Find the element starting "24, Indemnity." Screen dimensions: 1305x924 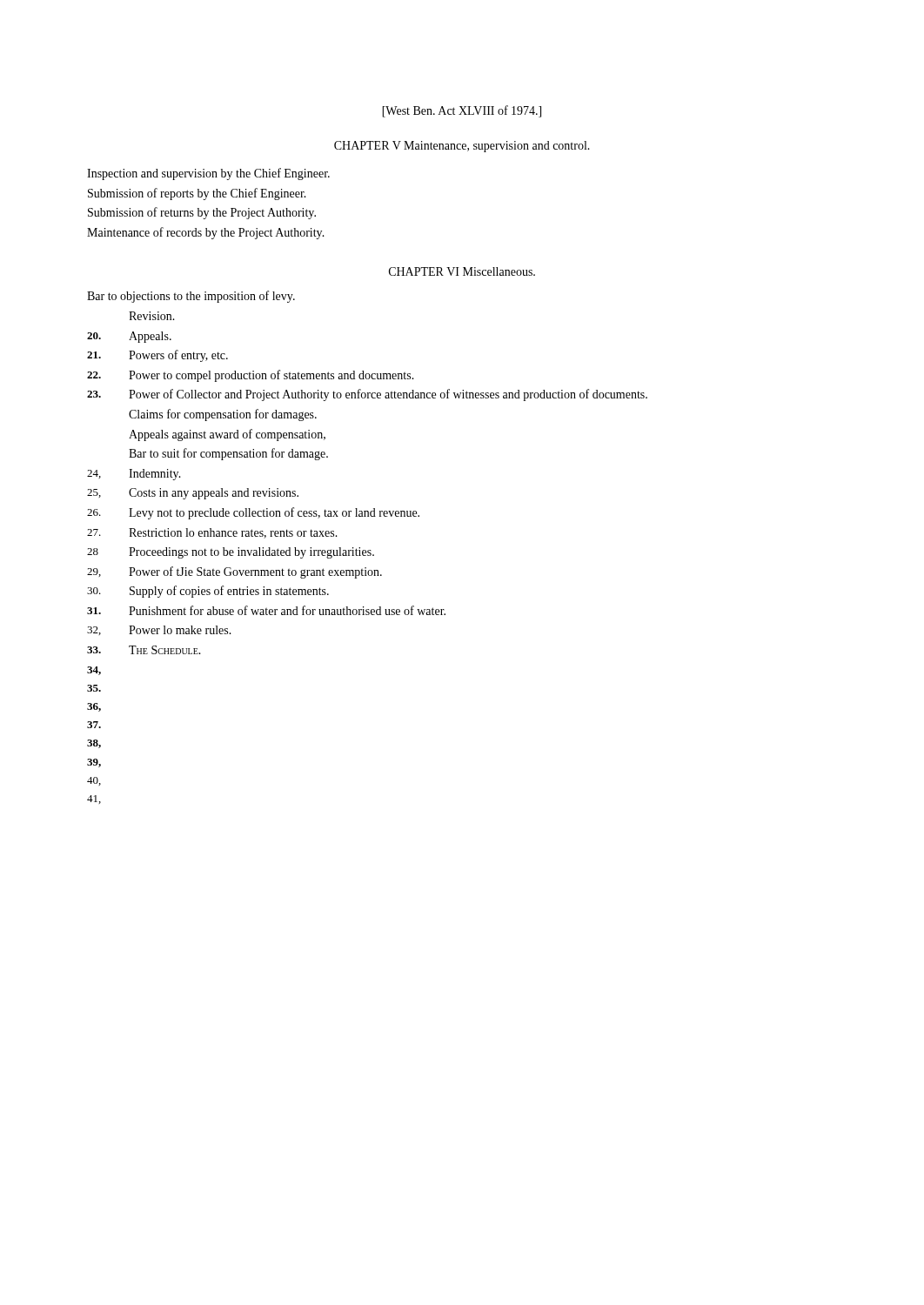134,475
